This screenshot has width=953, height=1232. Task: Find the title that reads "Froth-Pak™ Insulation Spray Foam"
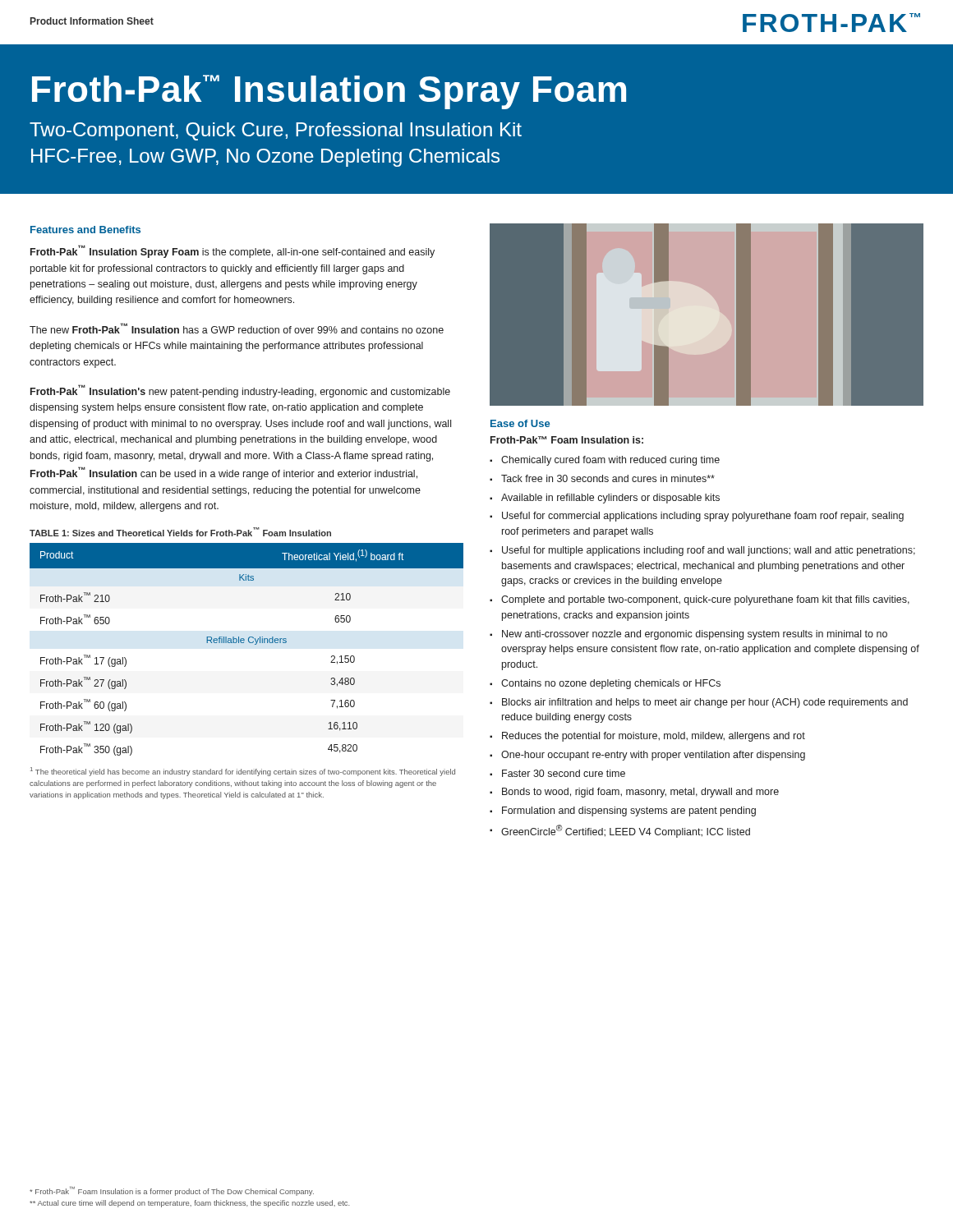click(476, 89)
